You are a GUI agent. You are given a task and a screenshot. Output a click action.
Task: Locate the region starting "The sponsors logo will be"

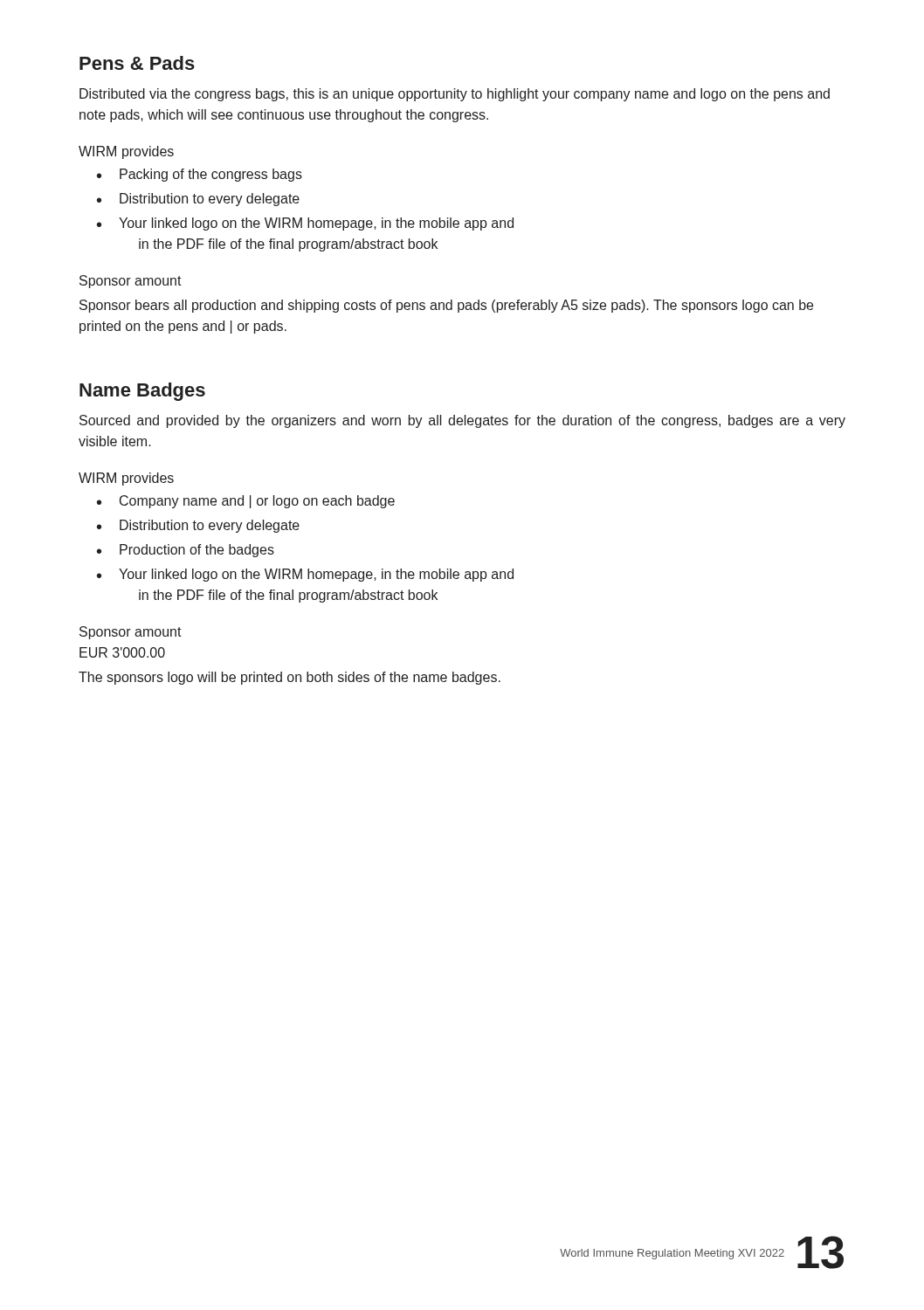click(290, 677)
